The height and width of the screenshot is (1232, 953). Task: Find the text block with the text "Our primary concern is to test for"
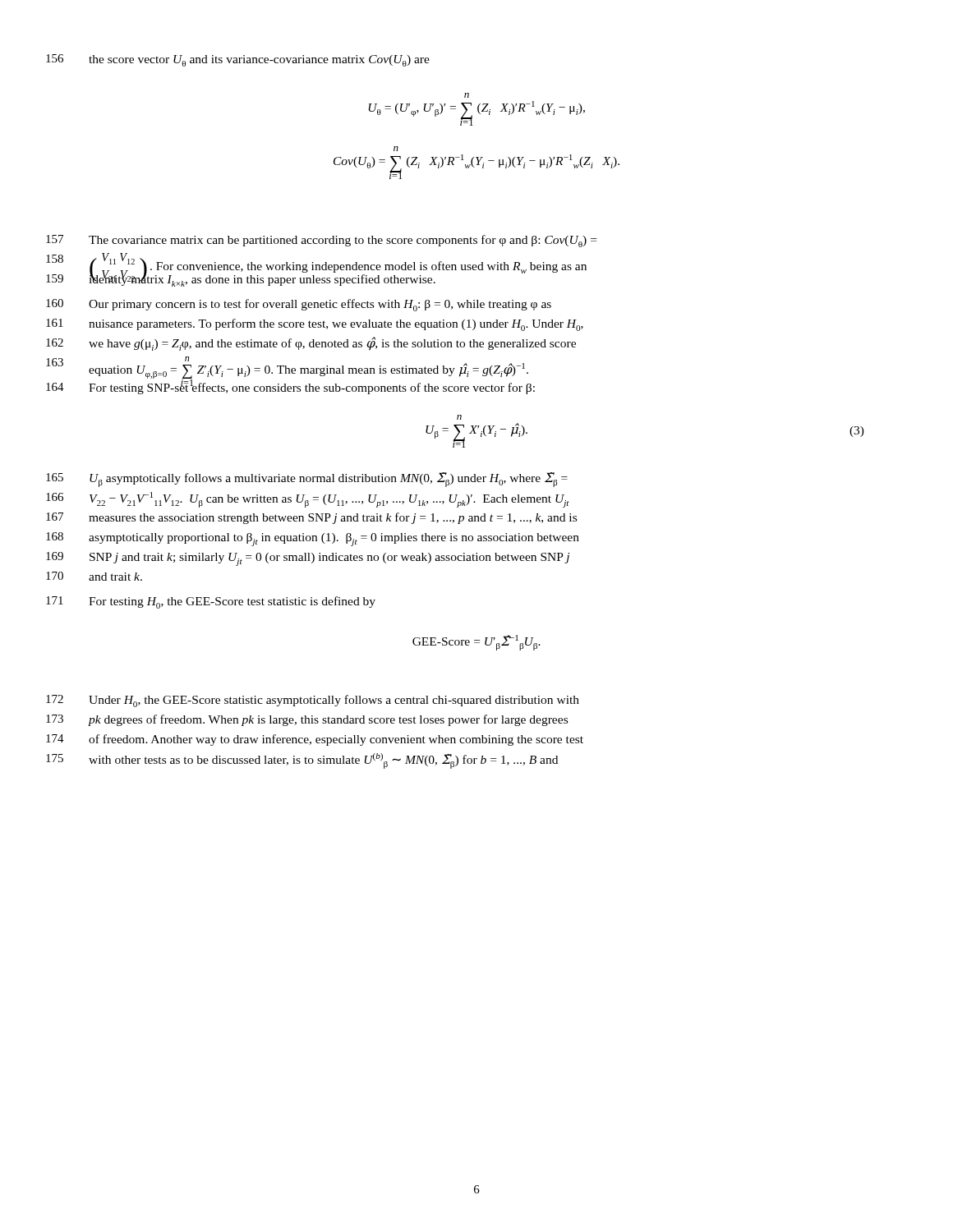[320, 305]
